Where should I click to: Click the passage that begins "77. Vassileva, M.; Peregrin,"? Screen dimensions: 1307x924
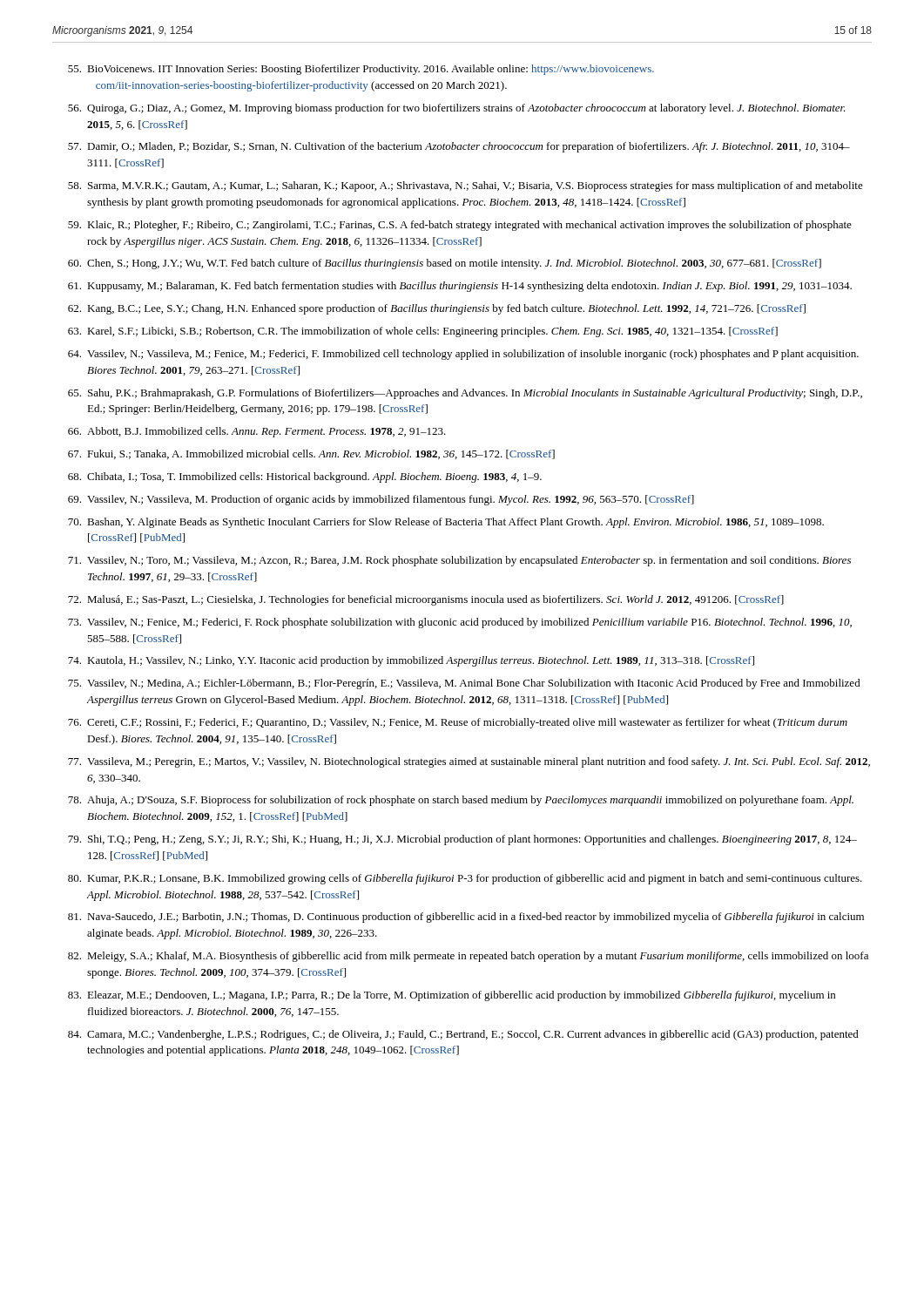pyautogui.click(x=462, y=770)
